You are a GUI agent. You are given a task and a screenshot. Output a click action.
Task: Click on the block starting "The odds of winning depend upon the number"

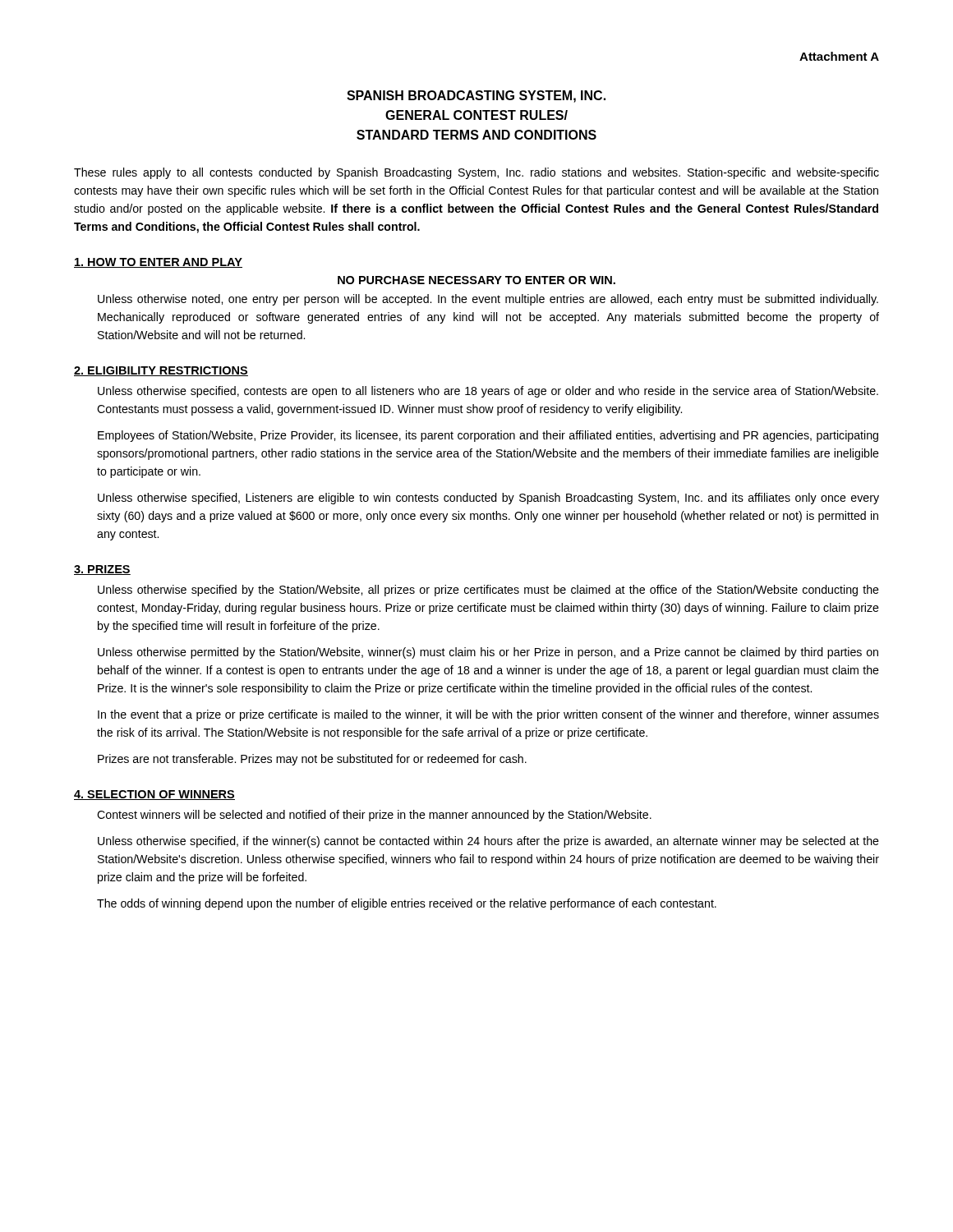pos(407,903)
